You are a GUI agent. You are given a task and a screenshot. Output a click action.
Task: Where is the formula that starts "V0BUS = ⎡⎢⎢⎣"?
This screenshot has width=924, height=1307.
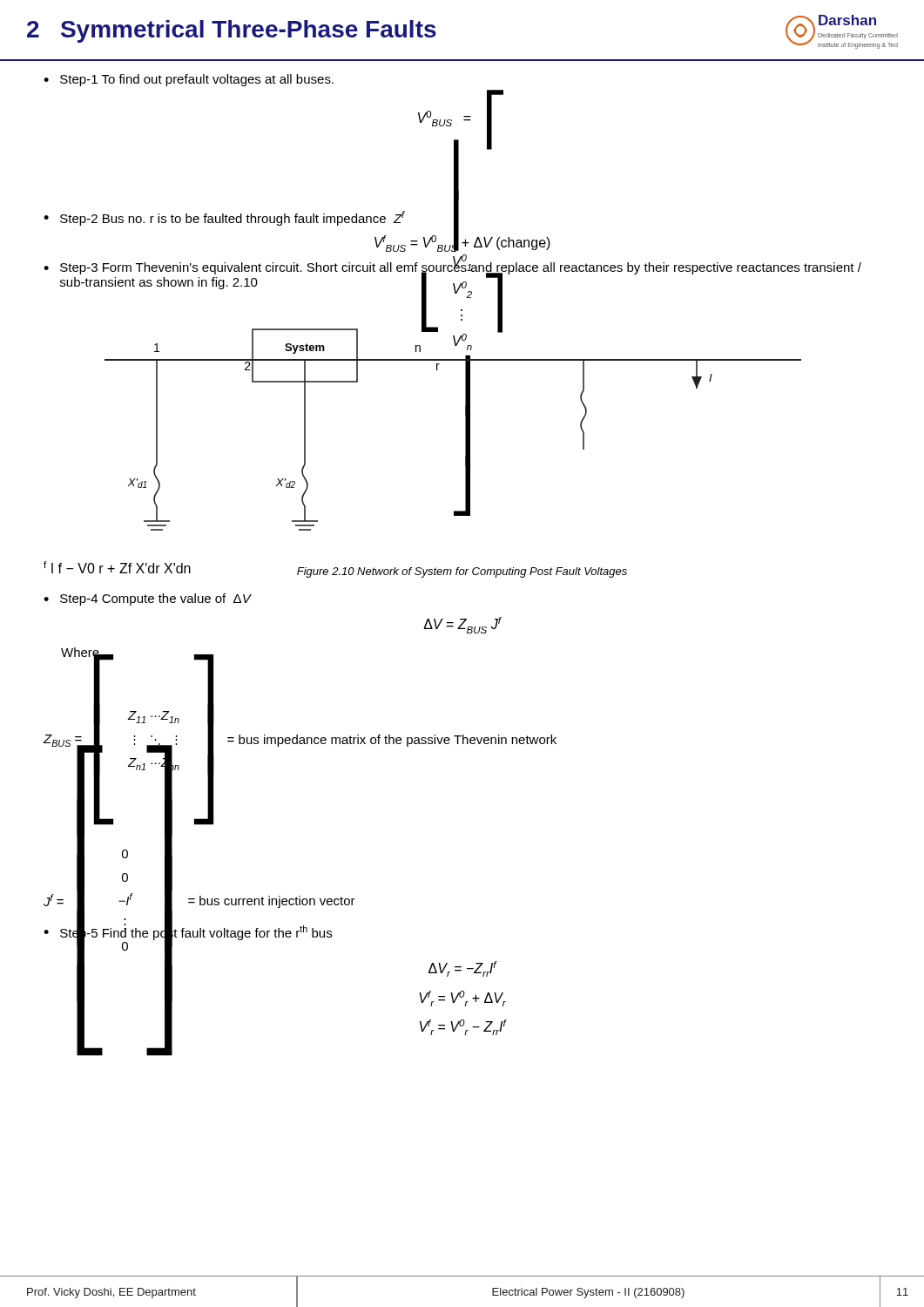click(x=462, y=303)
